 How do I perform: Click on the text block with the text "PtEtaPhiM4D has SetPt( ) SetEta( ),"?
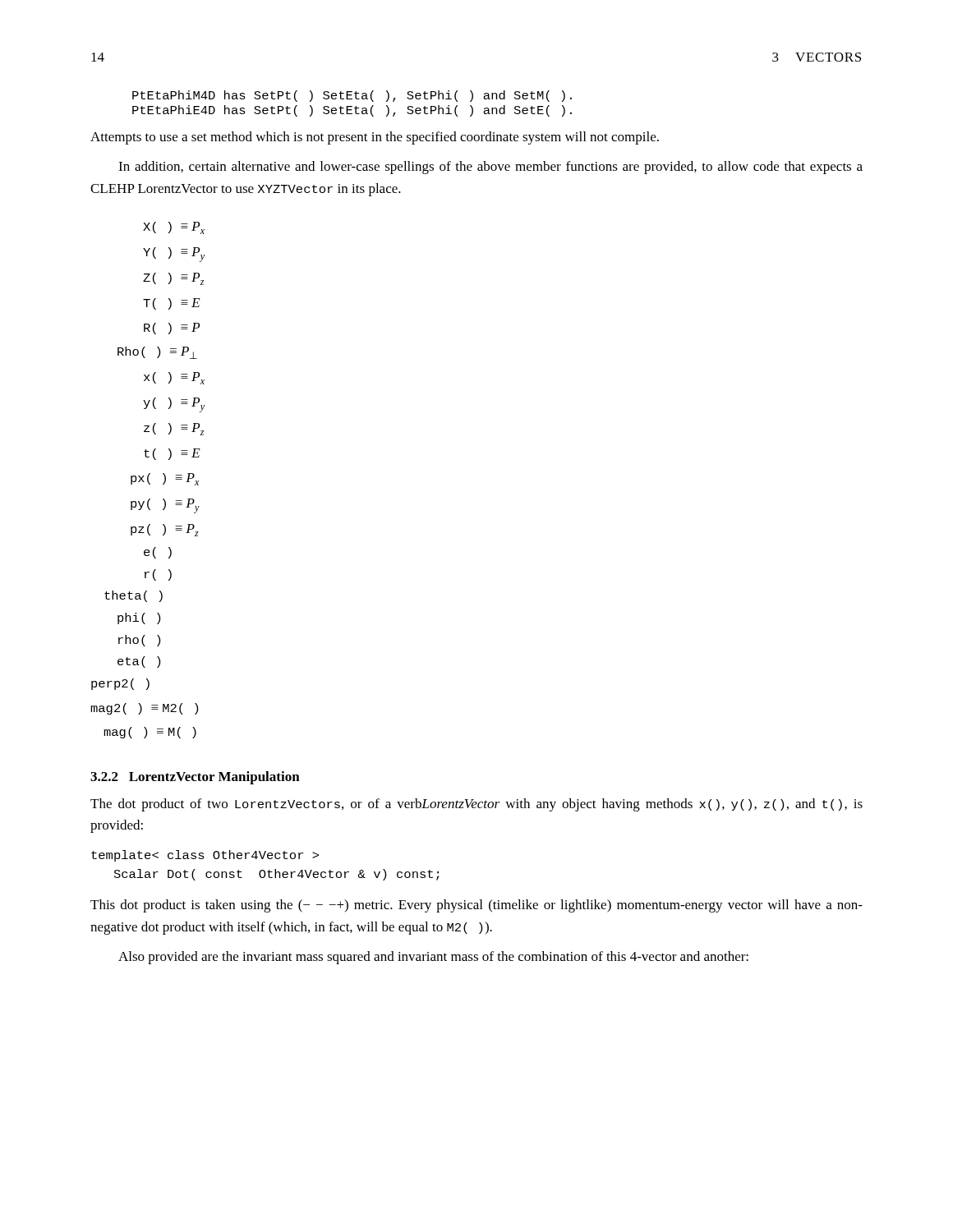[353, 103]
